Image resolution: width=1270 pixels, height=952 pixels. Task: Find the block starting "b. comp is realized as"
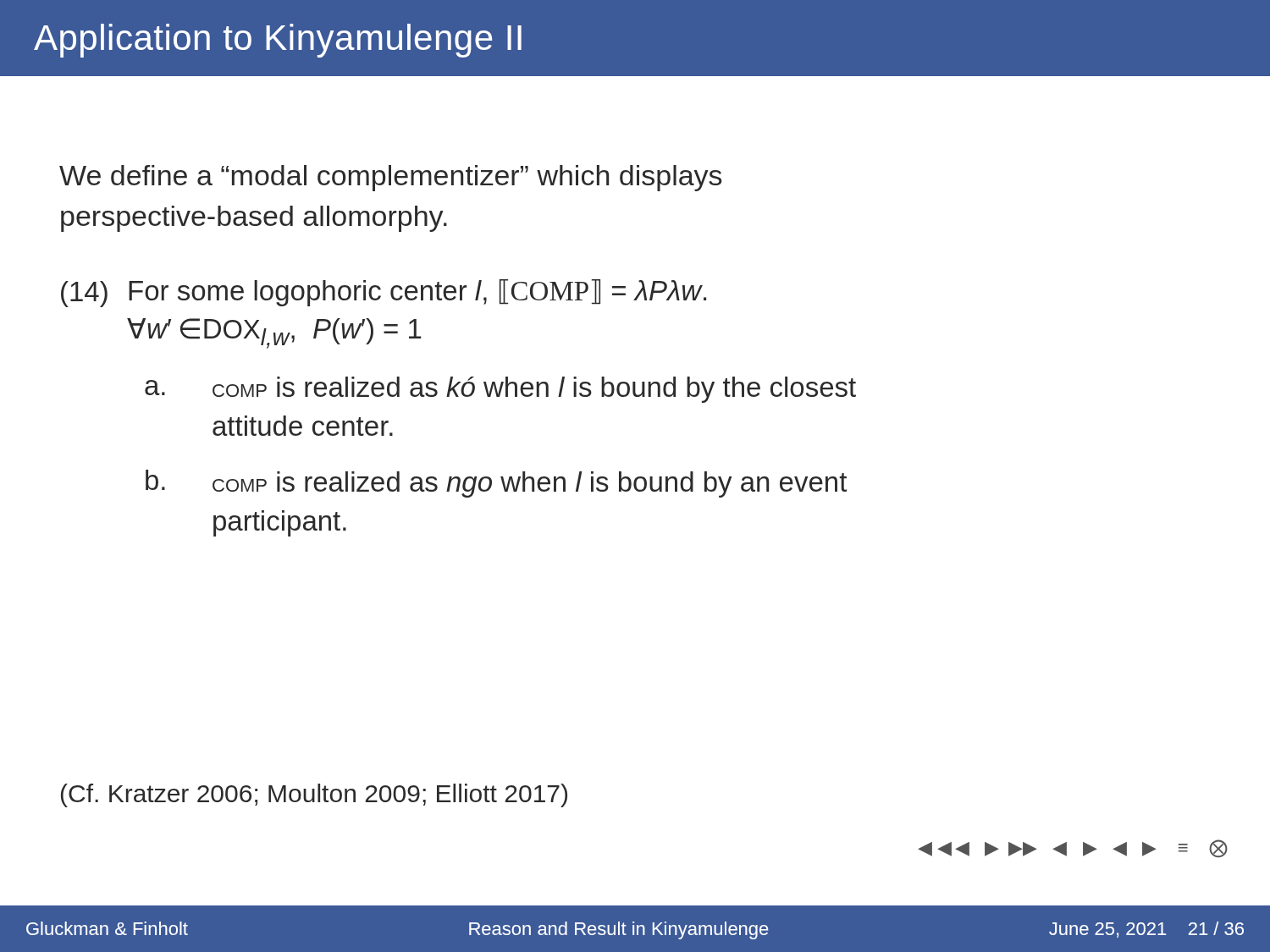(495, 502)
